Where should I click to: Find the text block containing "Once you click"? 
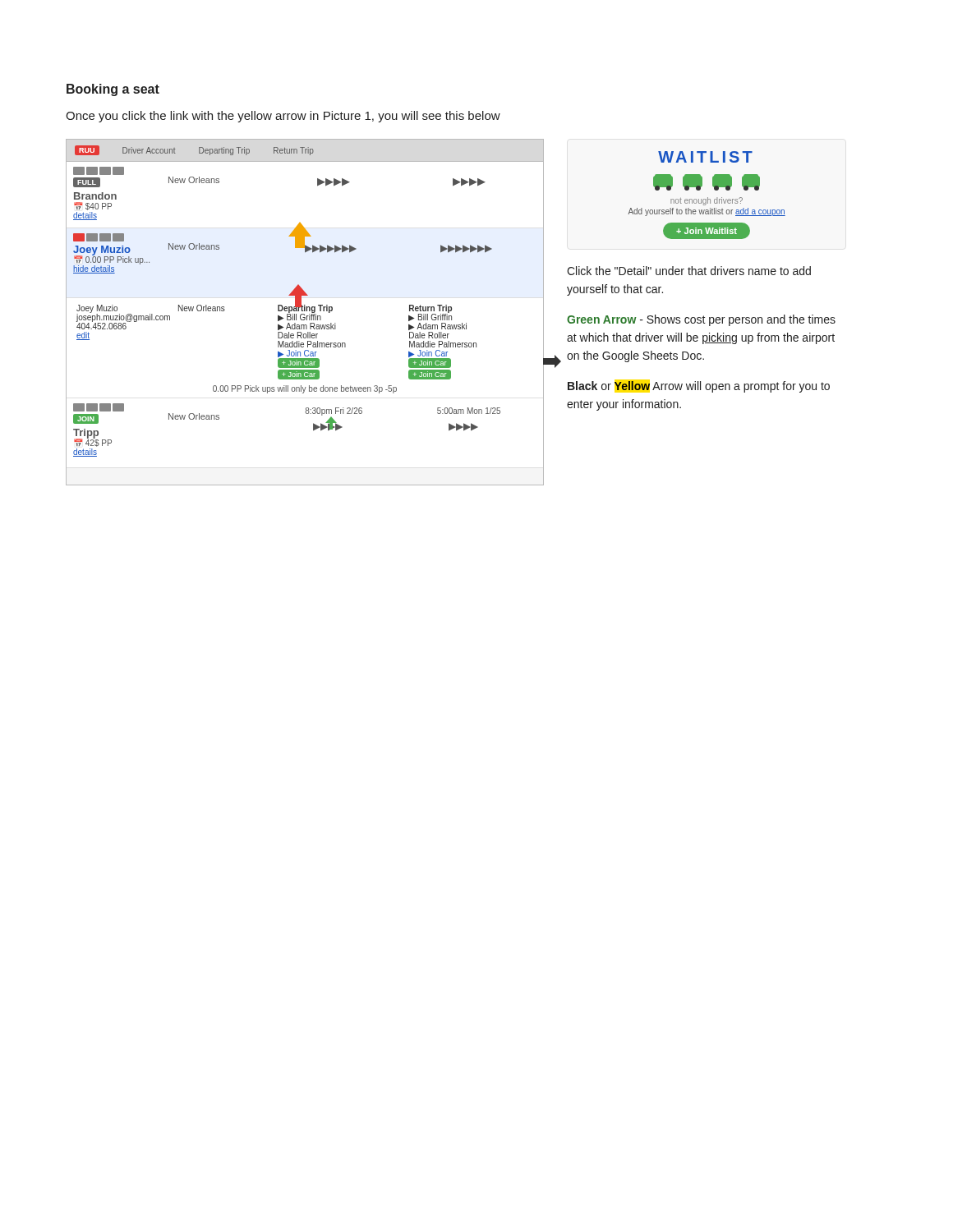283,115
